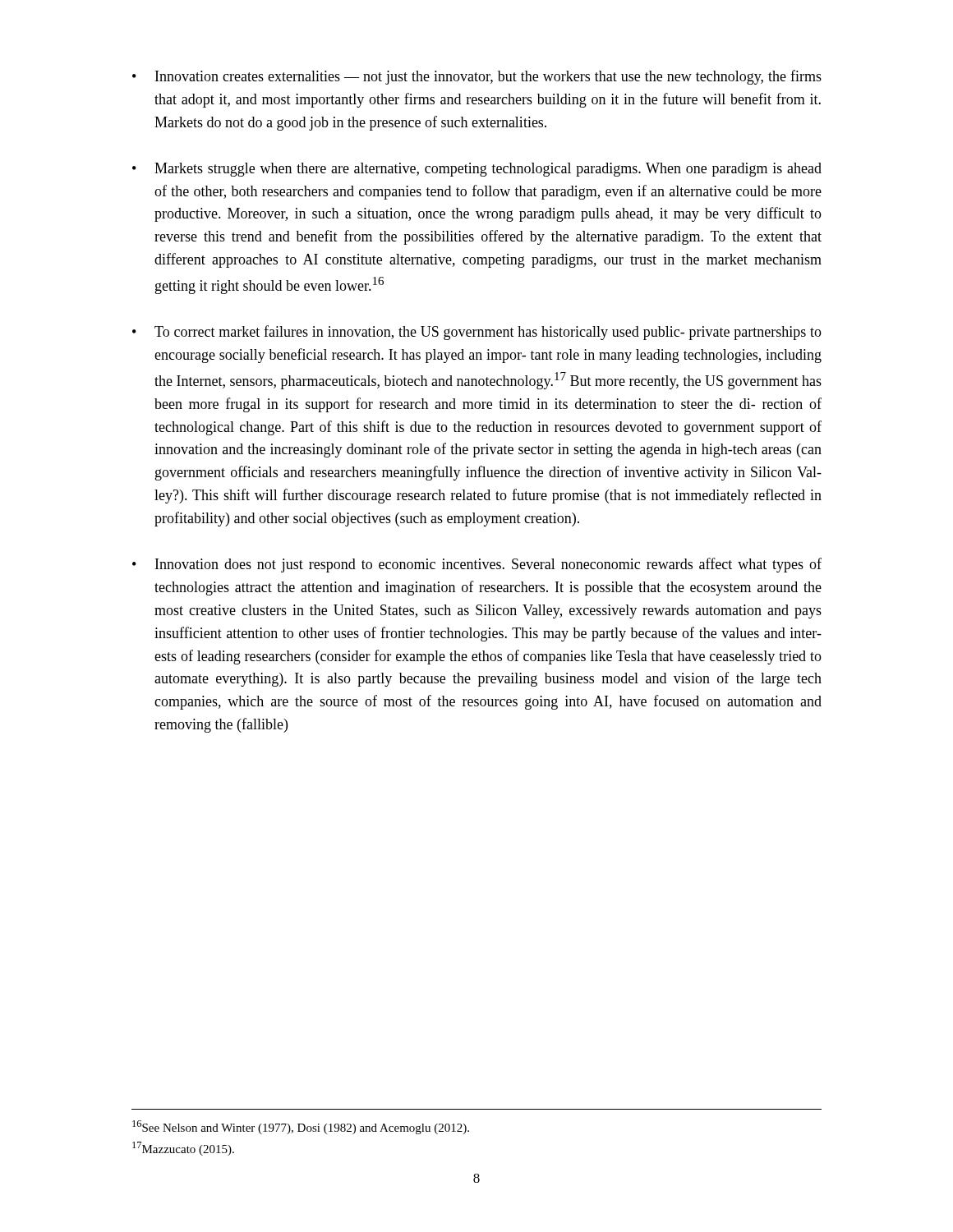Screen dimensions: 1232x953
Task: Locate the footnote that says "16See Nelson and Winter (1977), Dosi (1982)"
Action: (x=301, y=1126)
